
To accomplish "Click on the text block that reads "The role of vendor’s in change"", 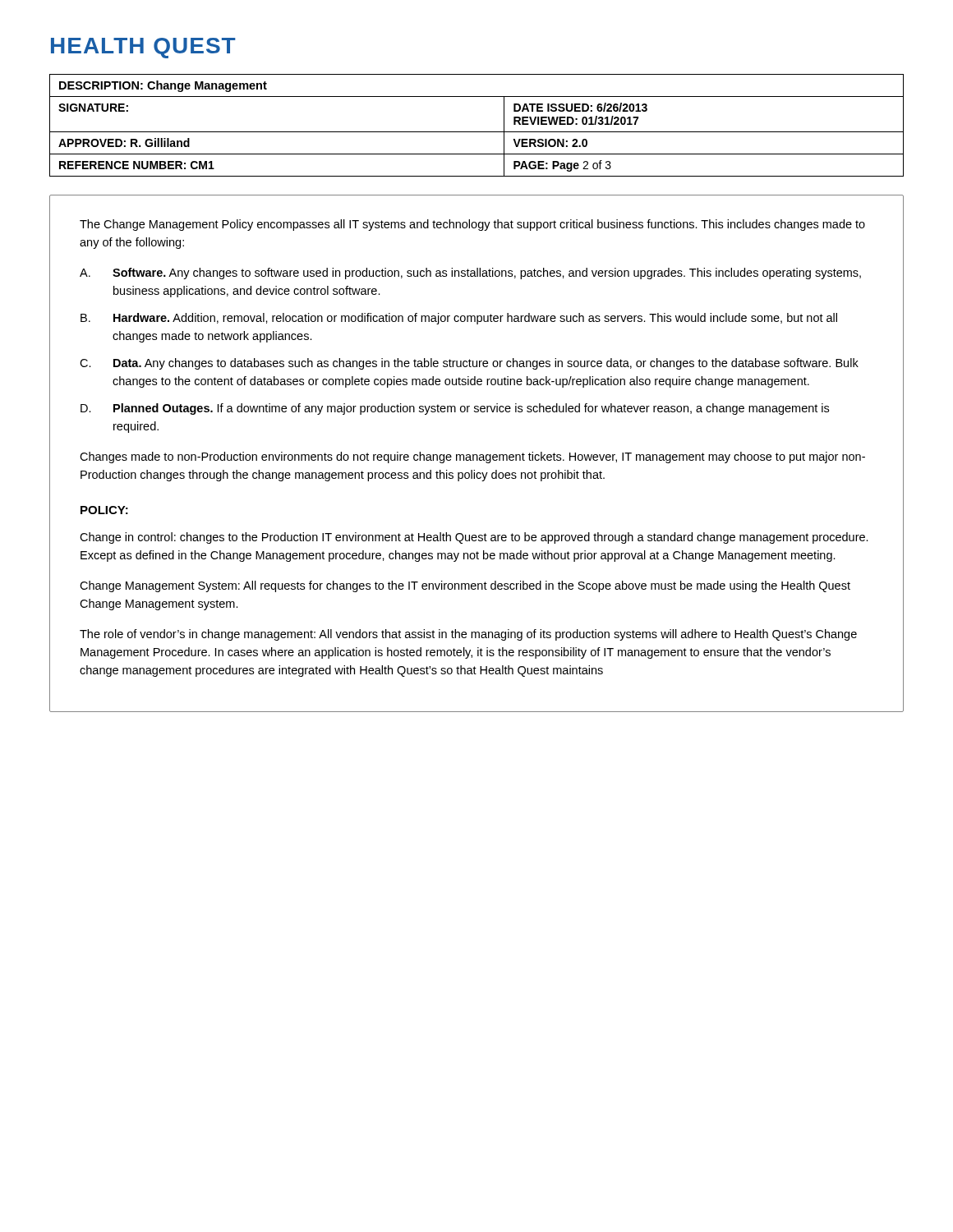I will tap(468, 652).
